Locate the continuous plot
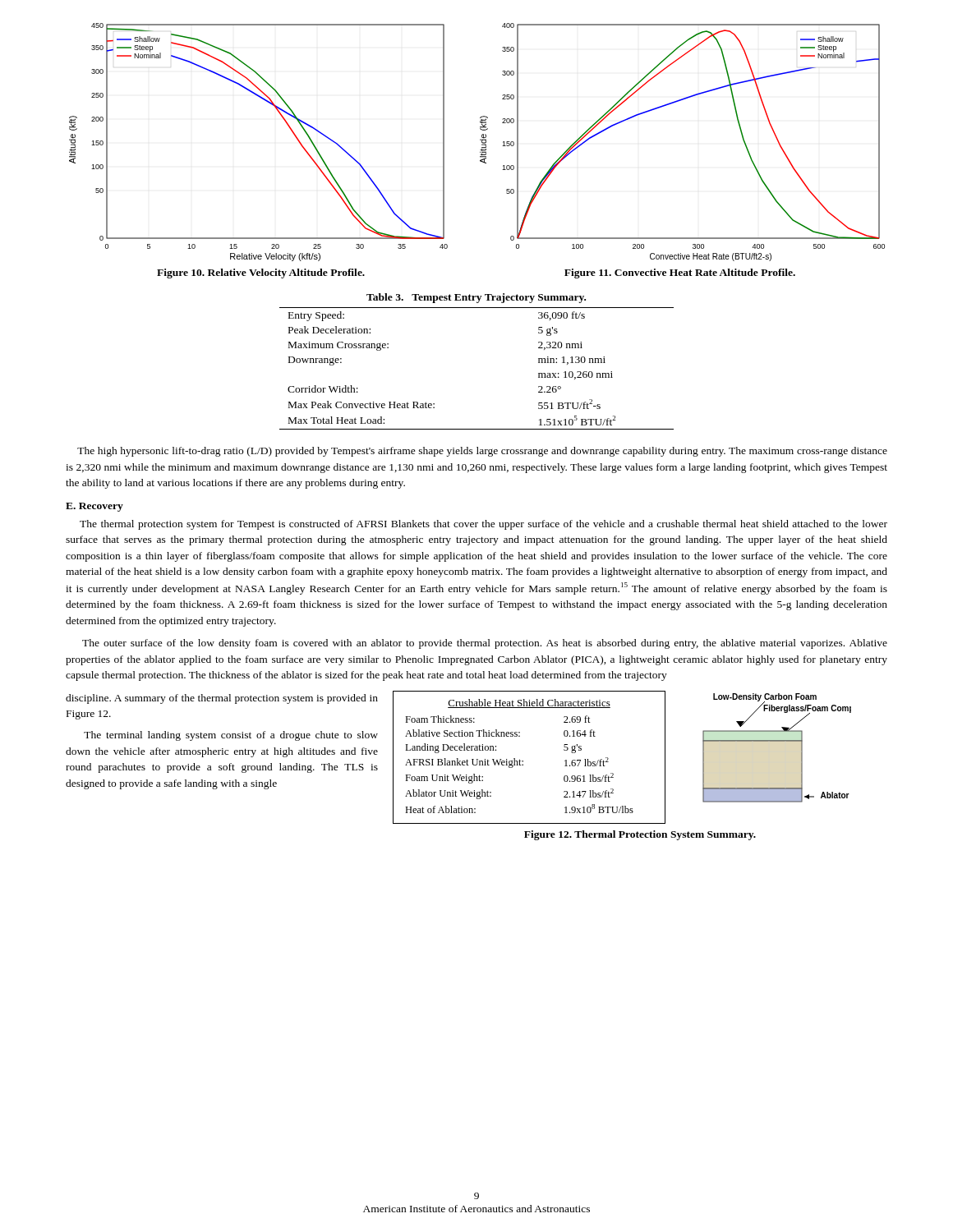953x1232 pixels. 476,140
